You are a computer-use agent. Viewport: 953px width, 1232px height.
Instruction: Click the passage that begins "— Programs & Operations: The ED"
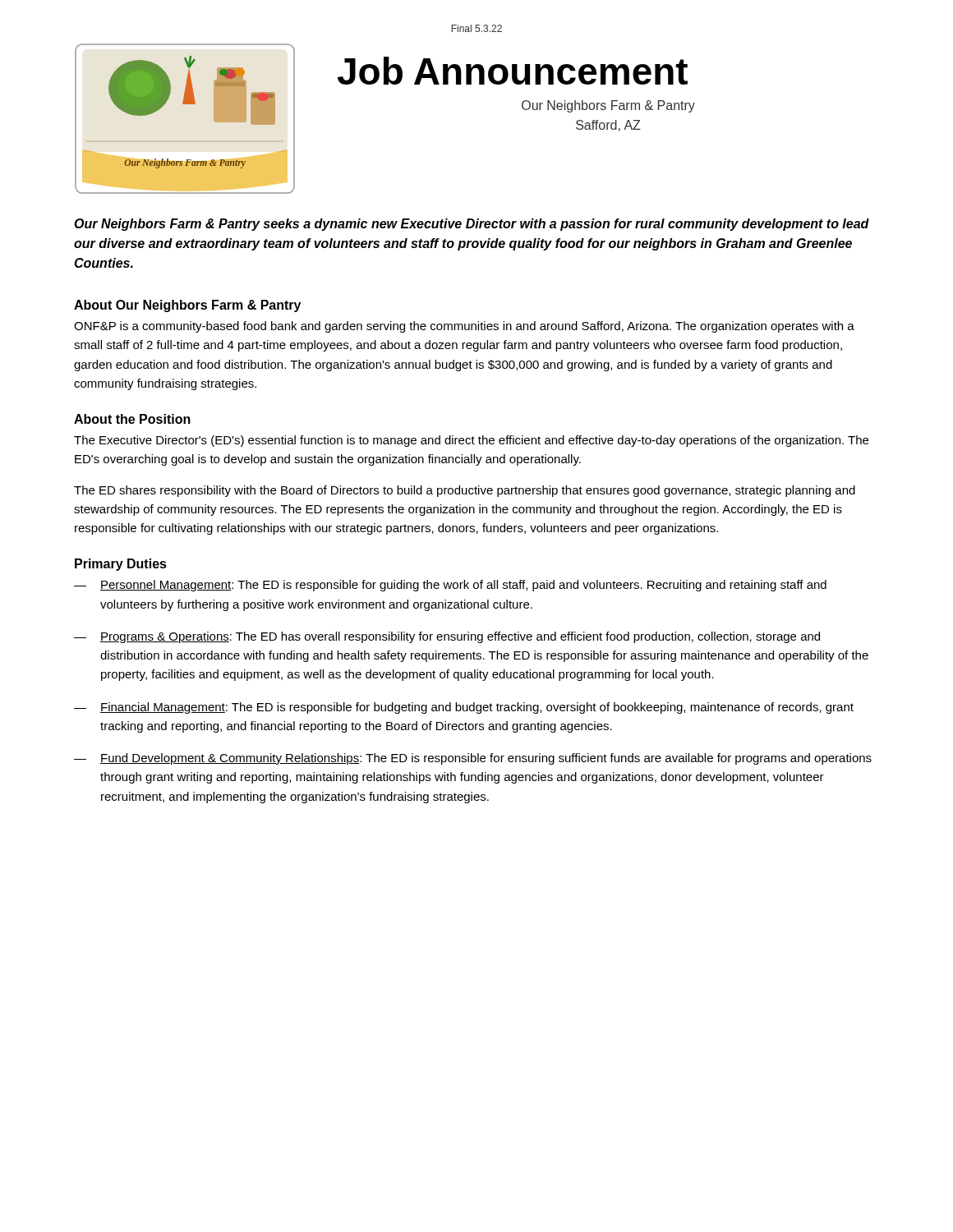tap(476, 655)
